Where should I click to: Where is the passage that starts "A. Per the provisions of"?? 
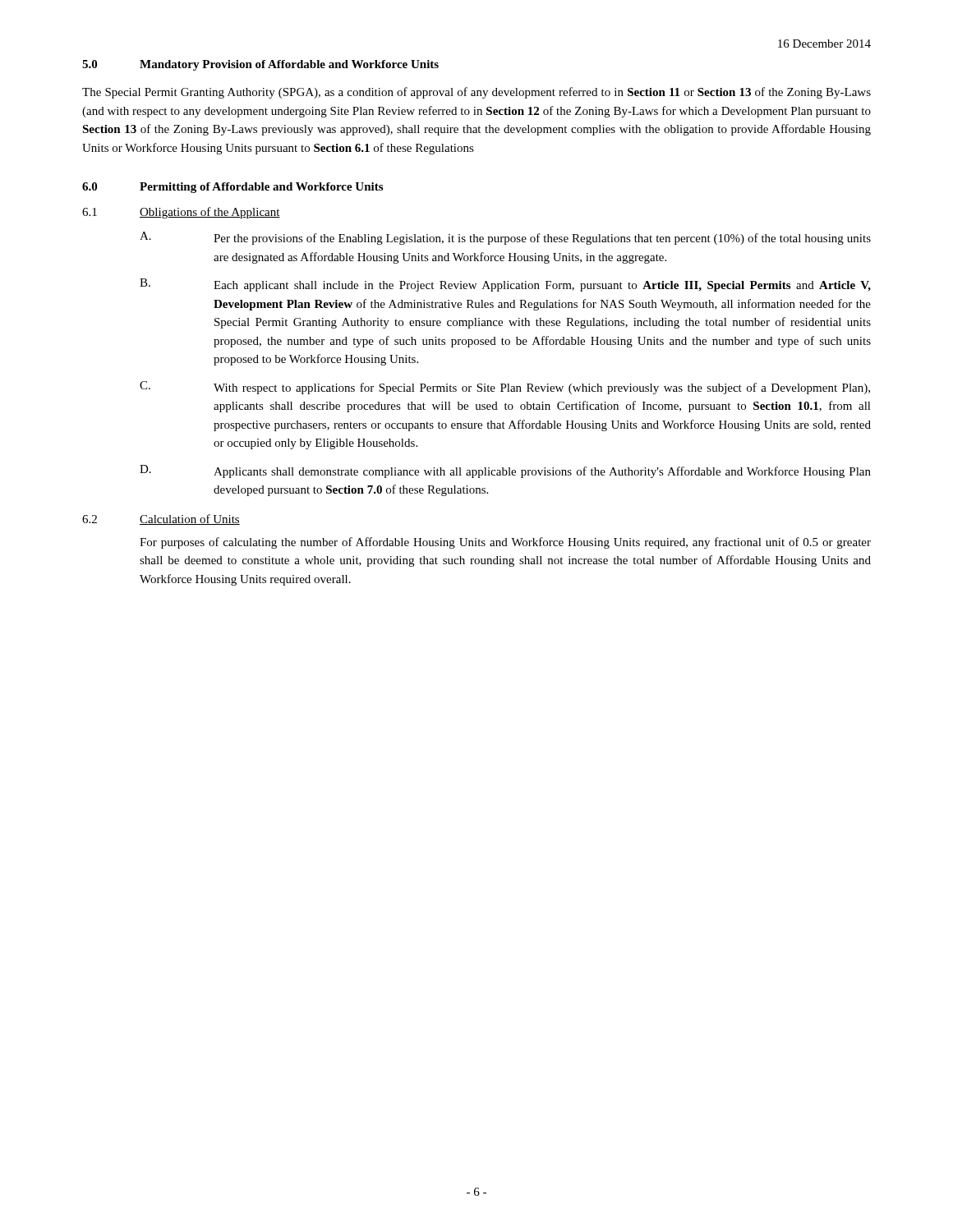coord(476,248)
